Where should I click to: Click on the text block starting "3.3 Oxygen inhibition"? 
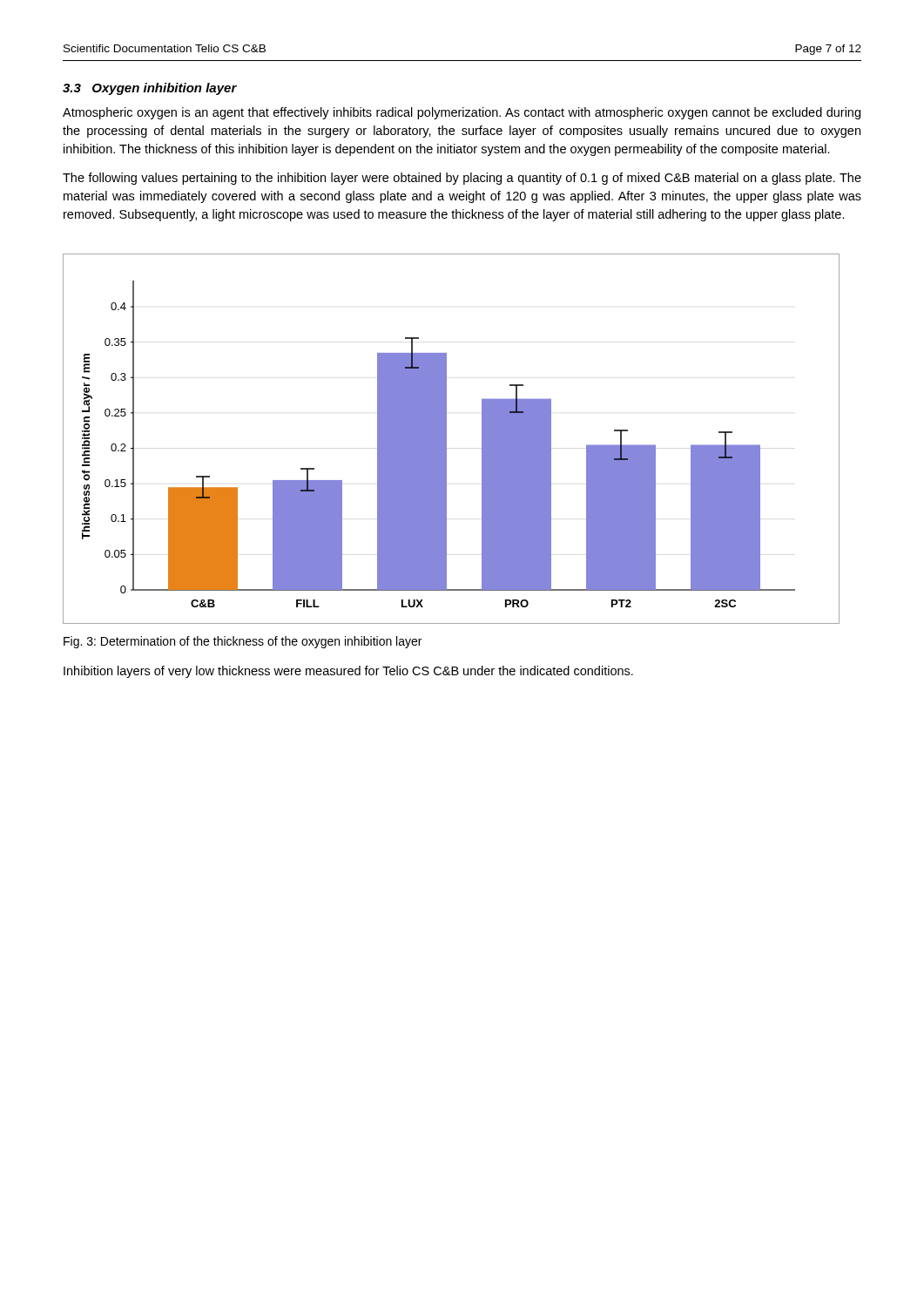[149, 88]
